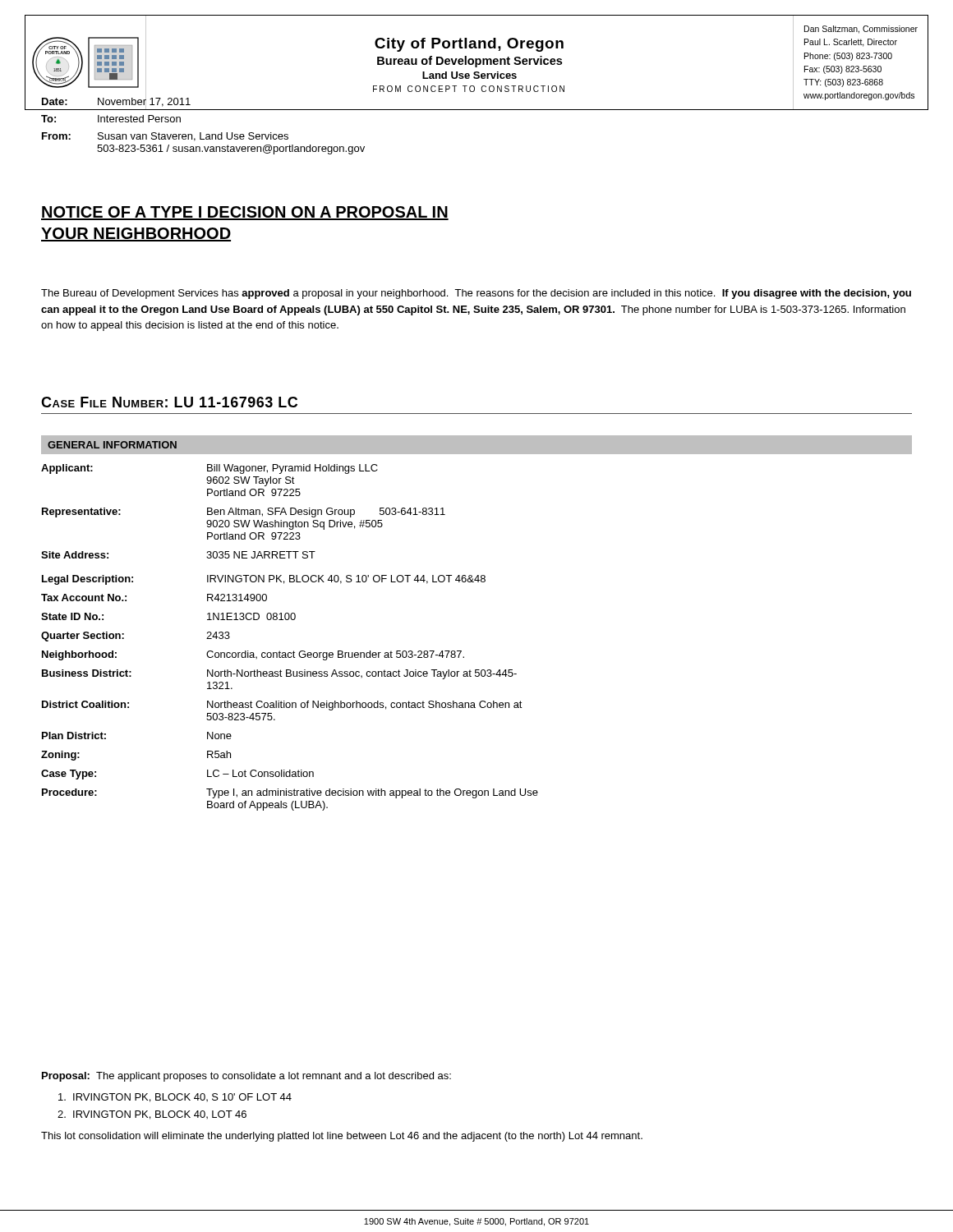Click on the element starting "Case File Number: LU 11-167963"
Viewport: 953px width, 1232px height.
point(476,404)
